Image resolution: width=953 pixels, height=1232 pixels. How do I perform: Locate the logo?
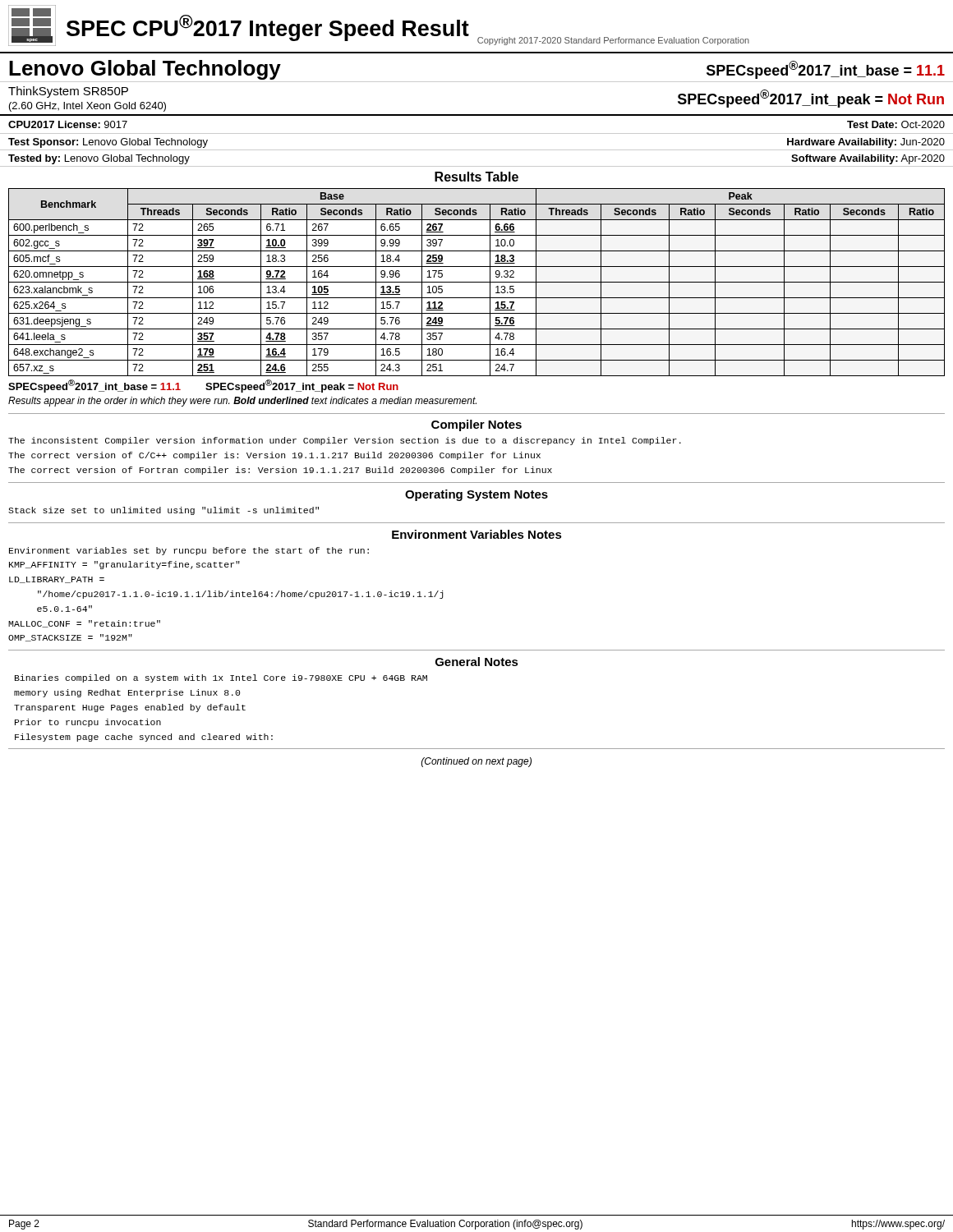(x=32, y=27)
